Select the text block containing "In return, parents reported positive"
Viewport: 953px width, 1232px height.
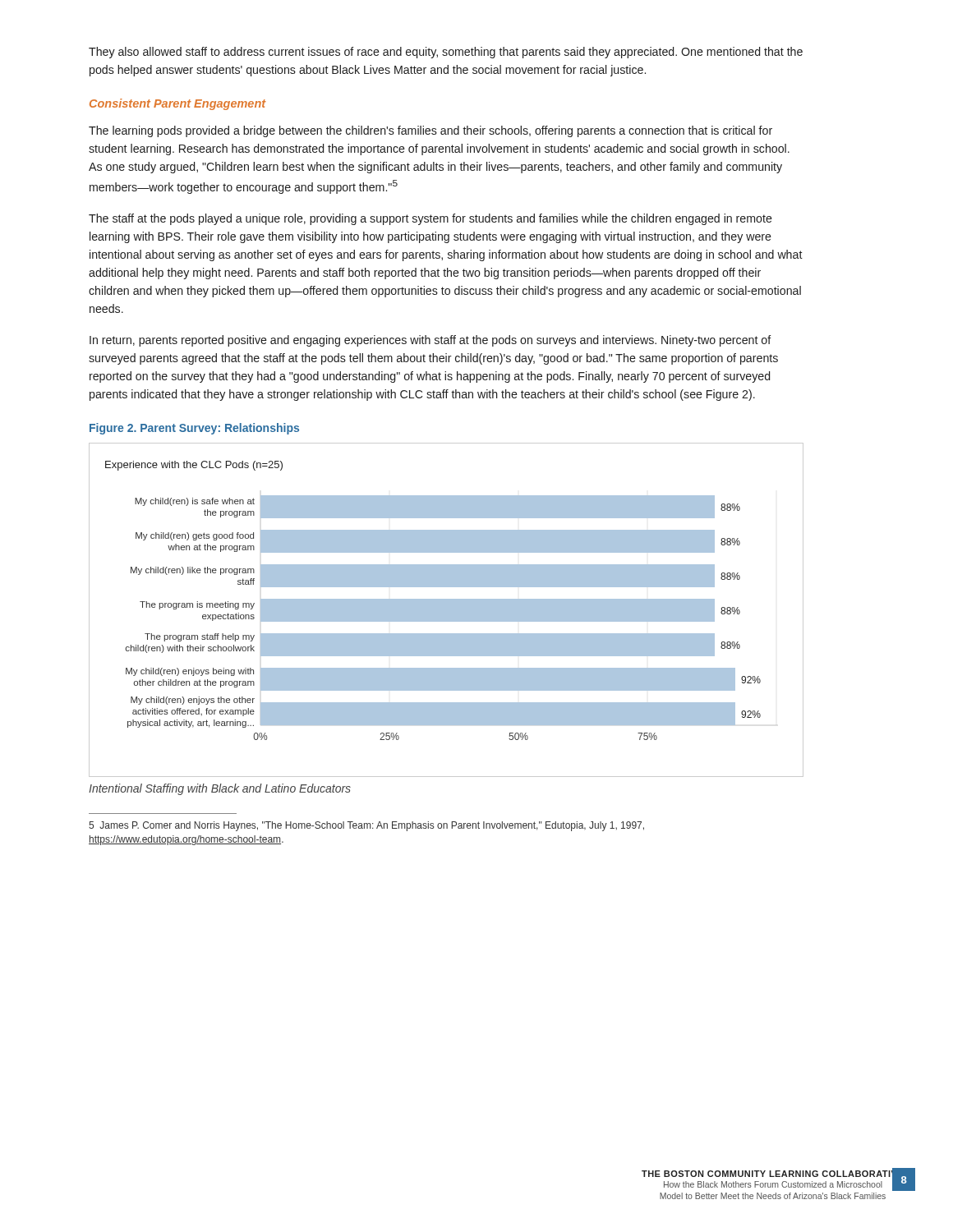pyautogui.click(x=433, y=367)
